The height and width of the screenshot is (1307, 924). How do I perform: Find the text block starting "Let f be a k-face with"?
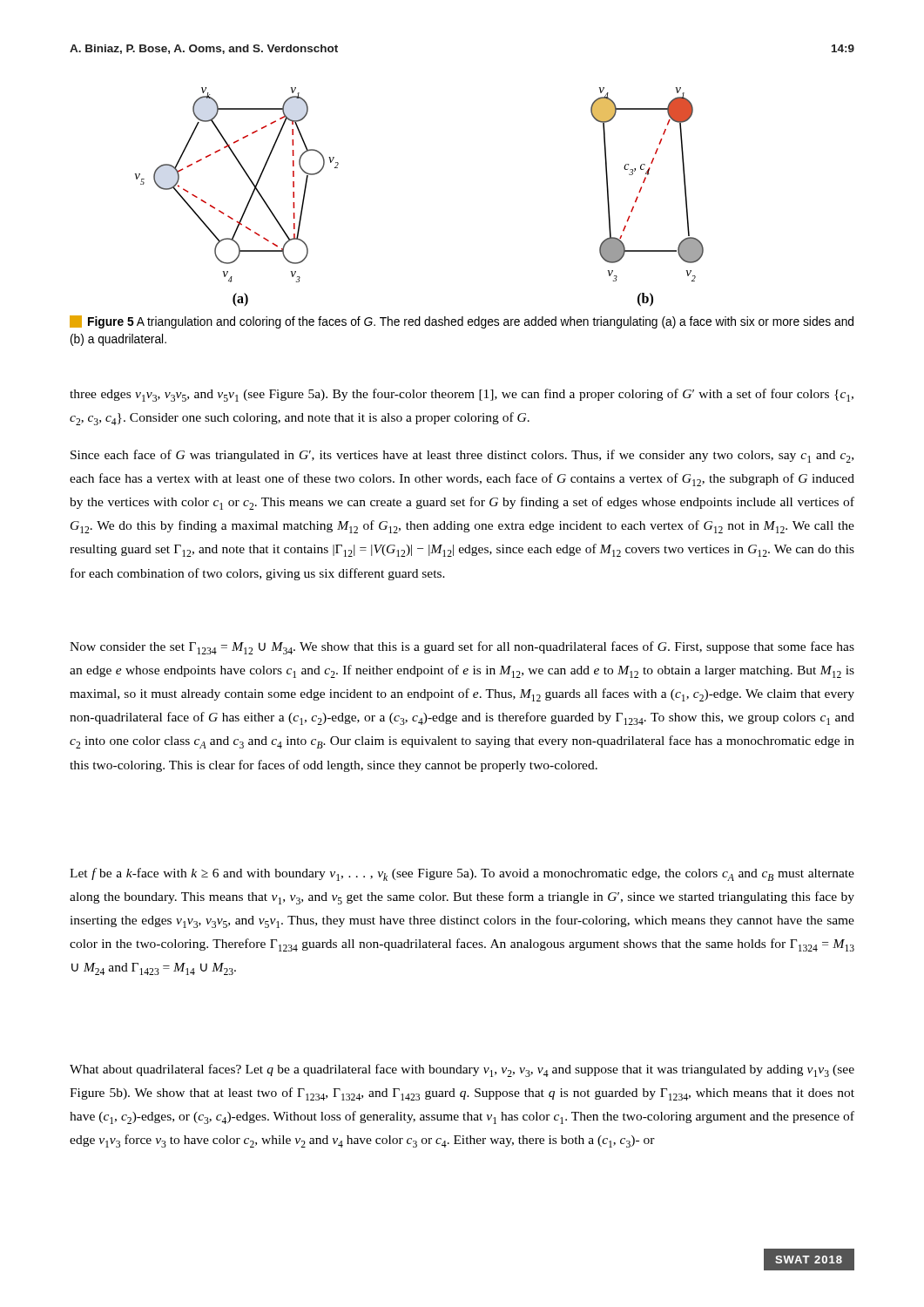(462, 922)
